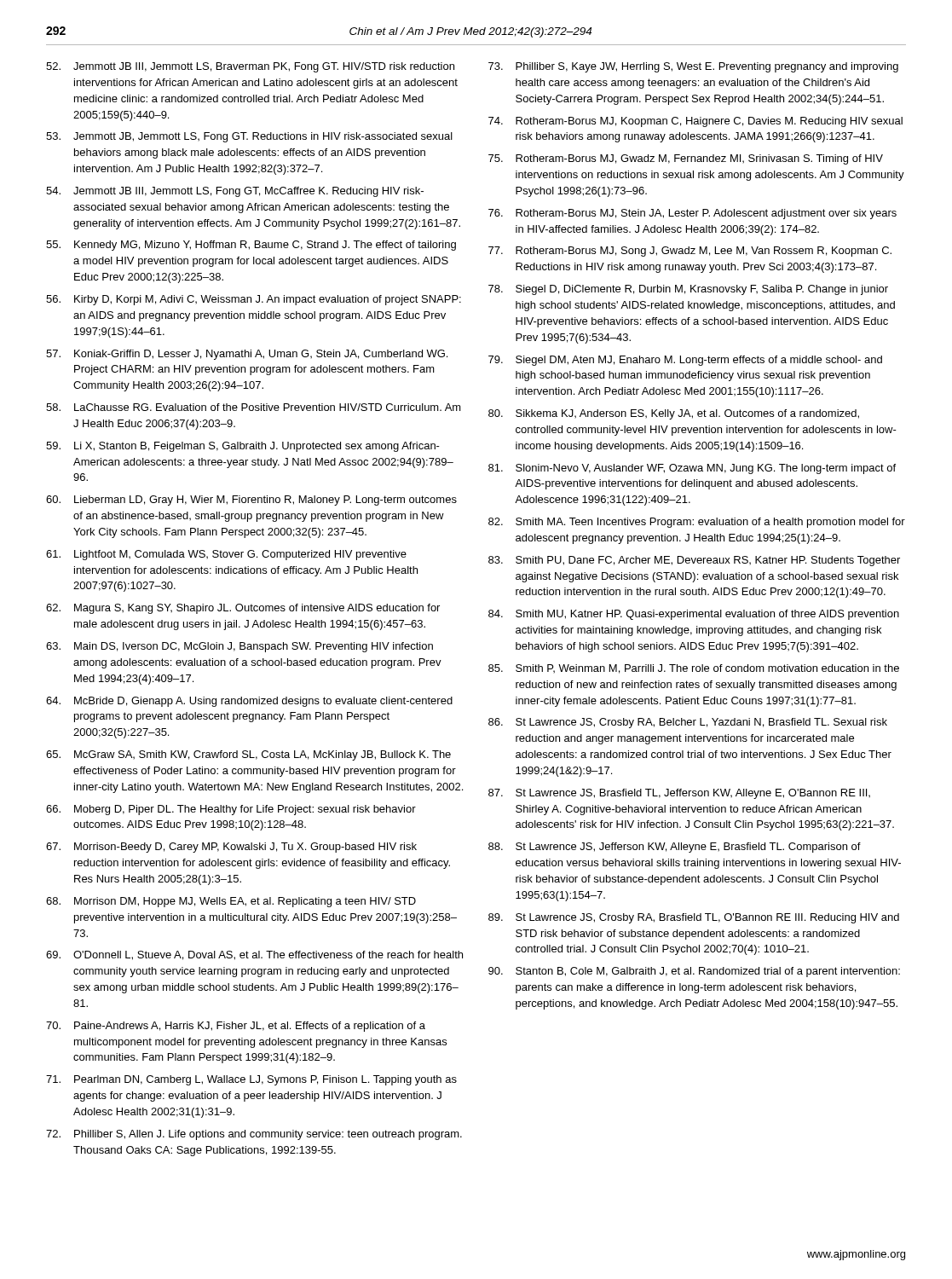Select the list item with the text "54. Jemmott JB III, Jemmott LS,"

coord(255,207)
